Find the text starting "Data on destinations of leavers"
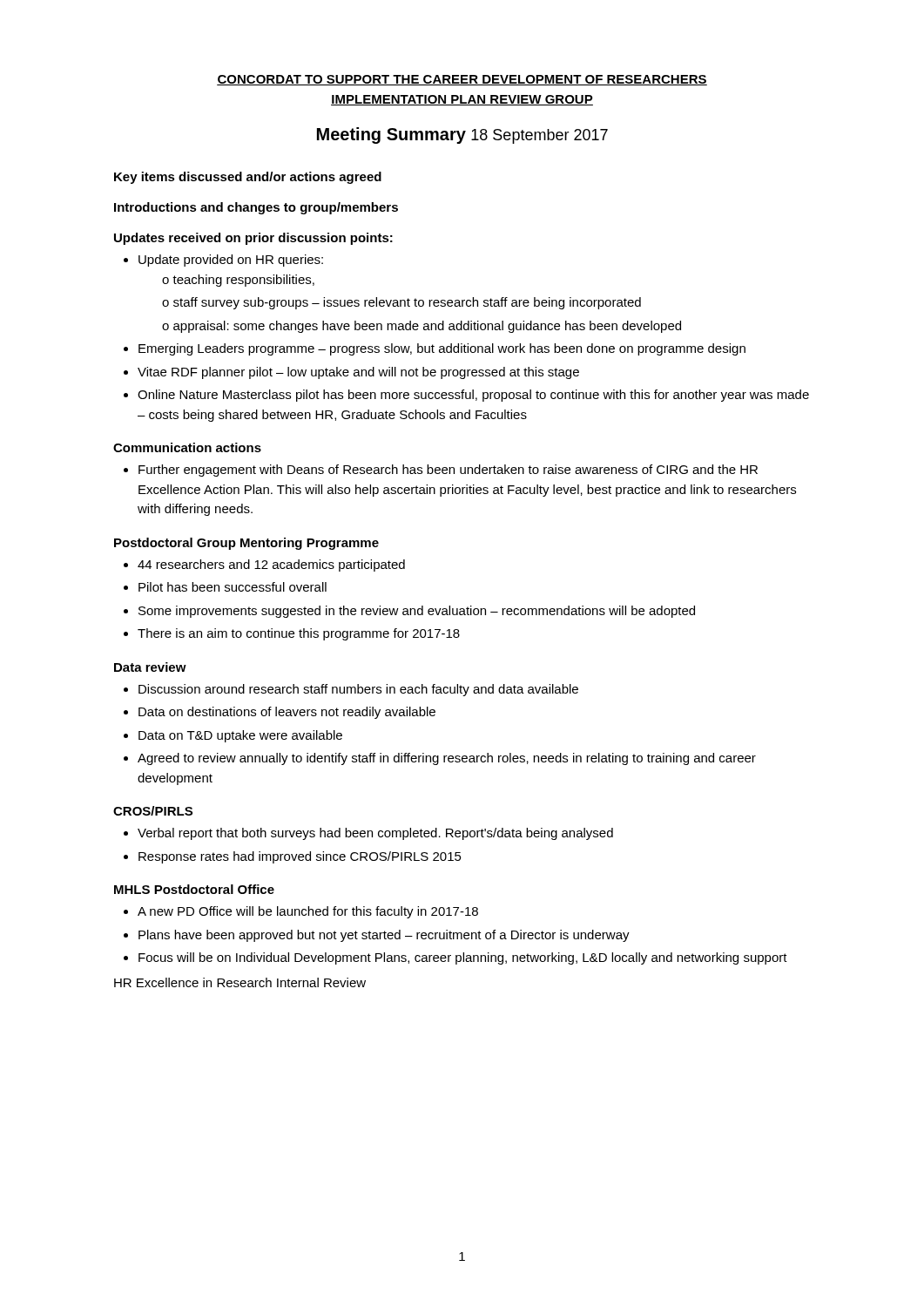The height and width of the screenshot is (1307, 924). tap(287, 711)
